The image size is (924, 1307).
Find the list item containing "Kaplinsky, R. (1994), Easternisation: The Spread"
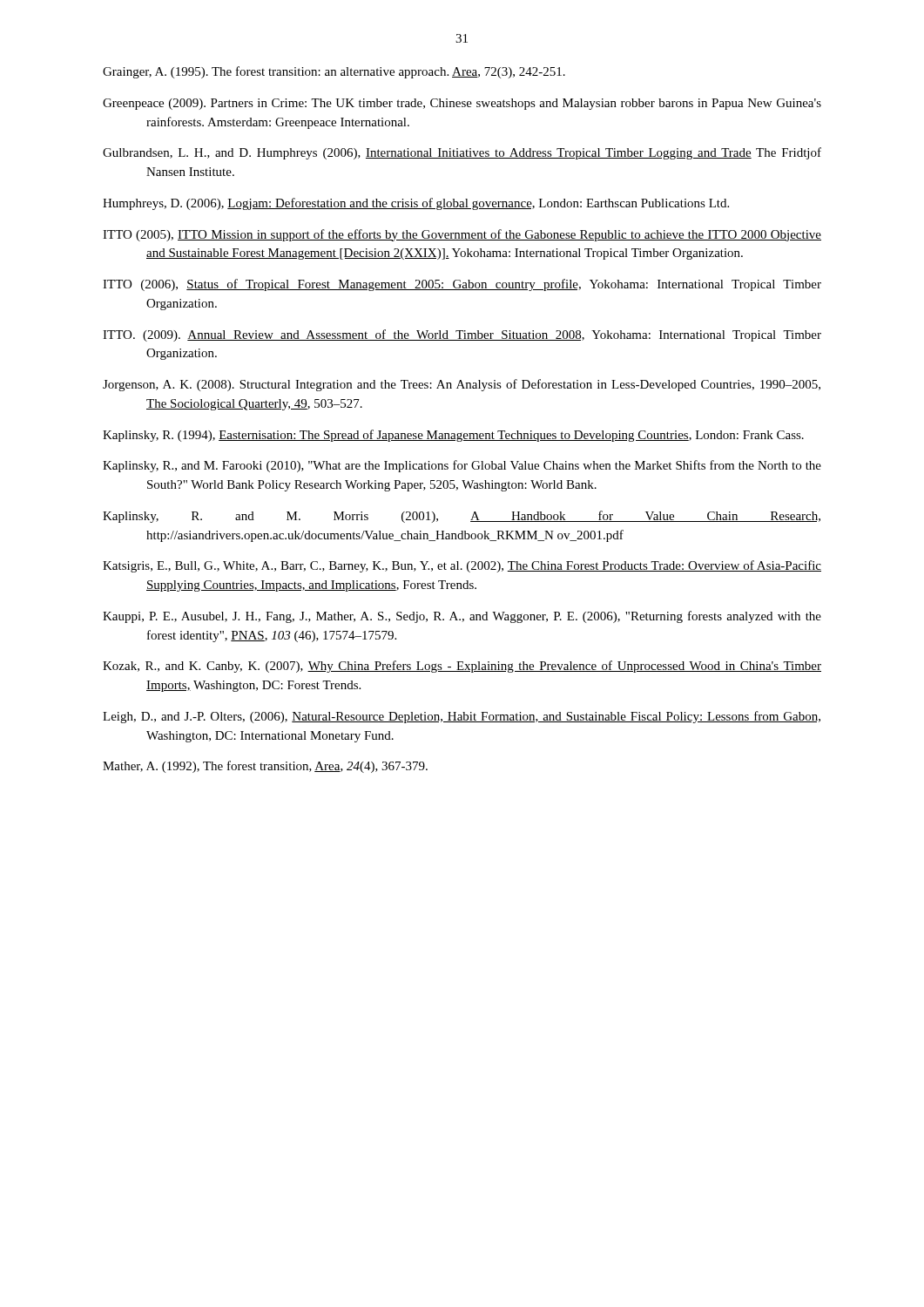pyautogui.click(x=454, y=434)
